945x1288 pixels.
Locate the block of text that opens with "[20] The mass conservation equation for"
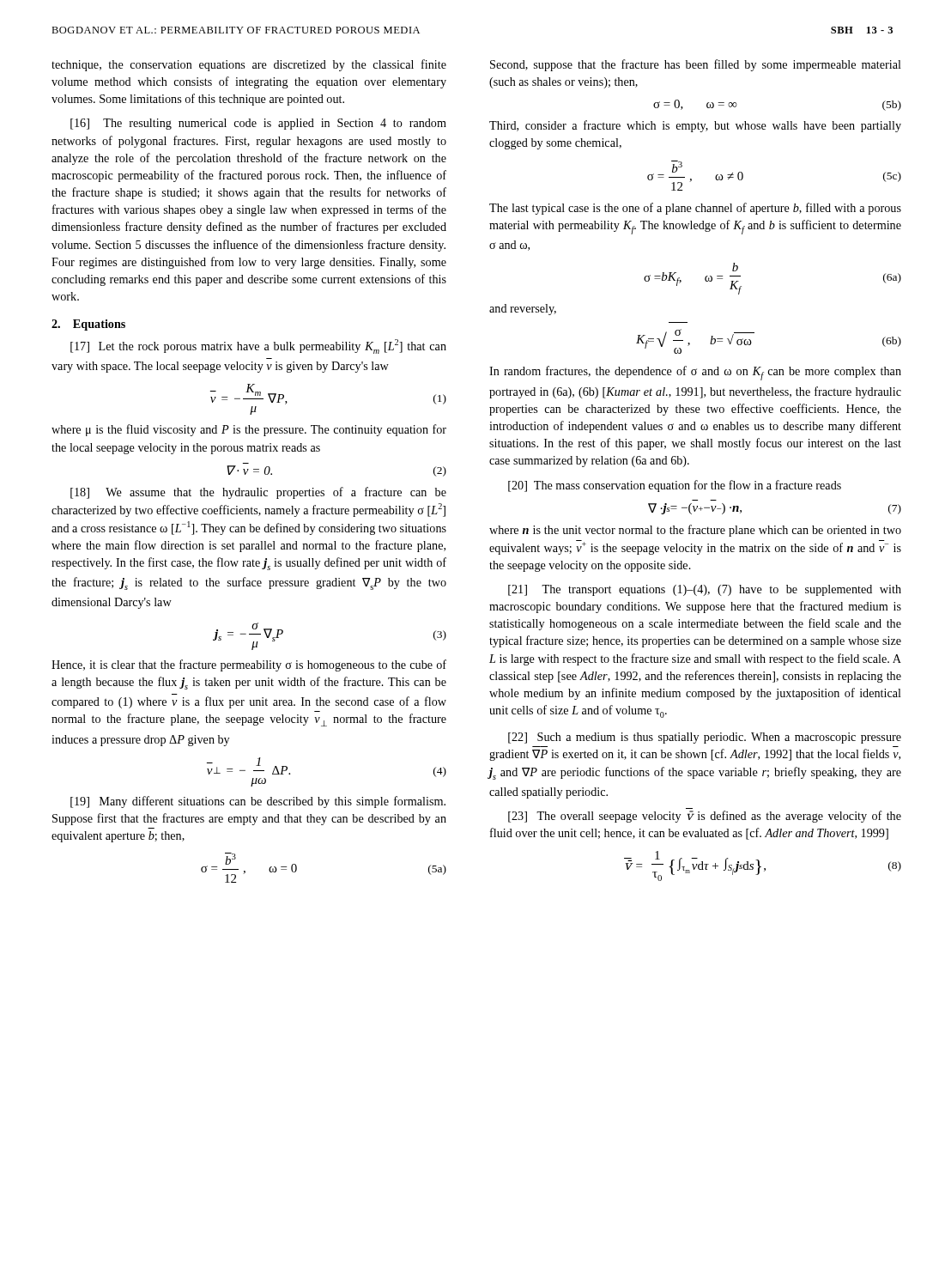695,485
